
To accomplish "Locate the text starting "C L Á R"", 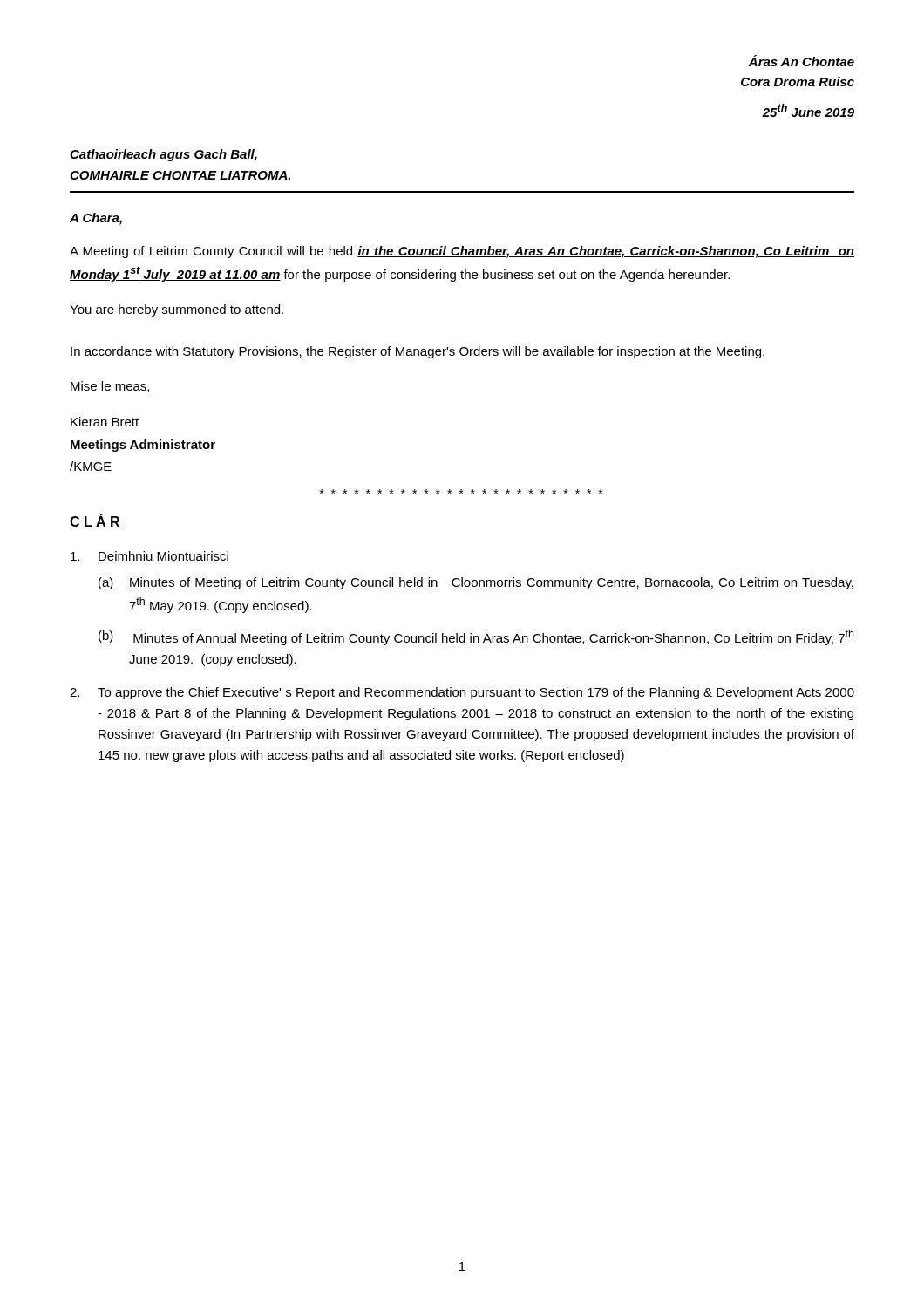I will [95, 521].
